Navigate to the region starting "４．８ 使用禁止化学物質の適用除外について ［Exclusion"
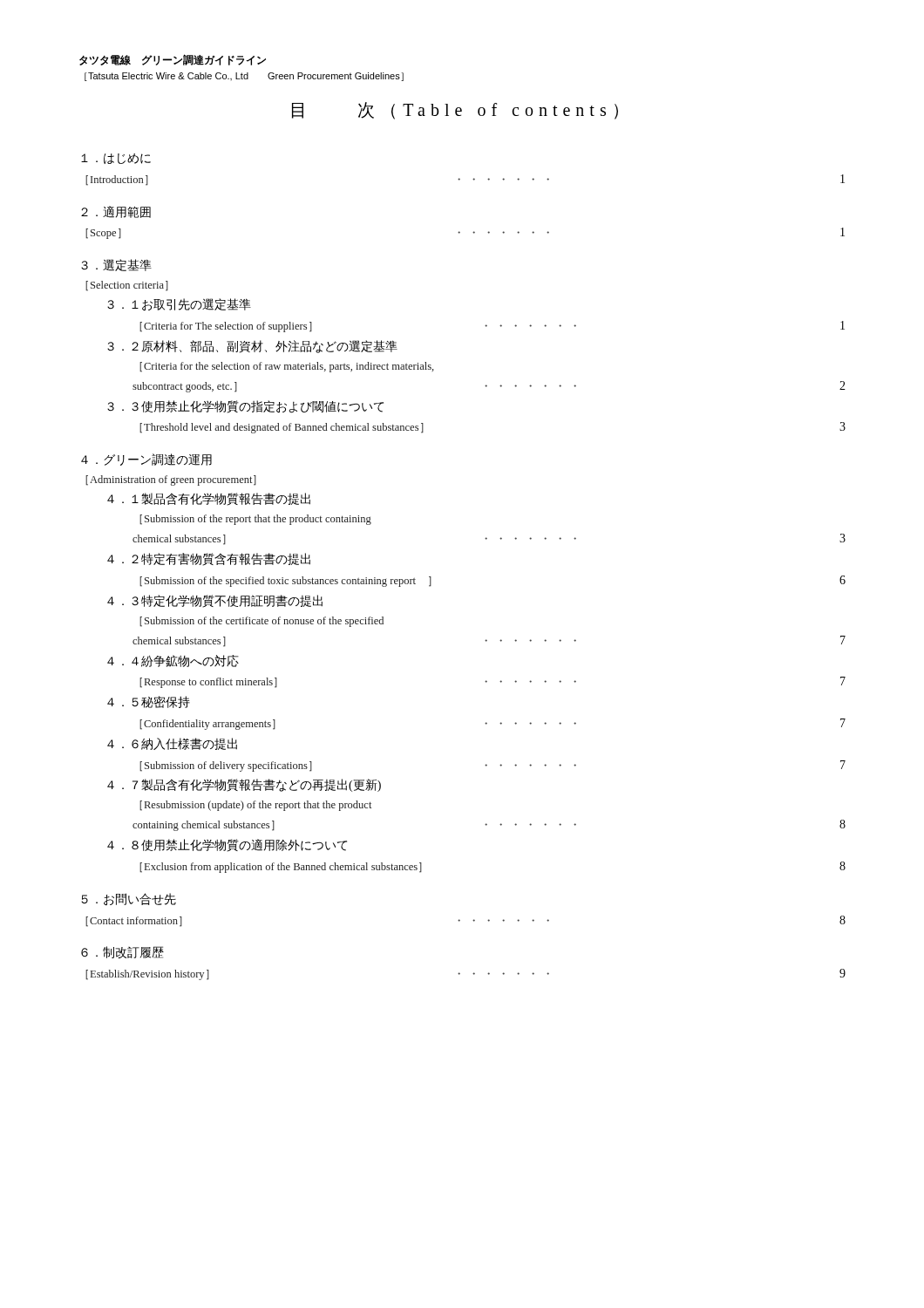Image resolution: width=924 pixels, height=1308 pixels. point(227,845)
